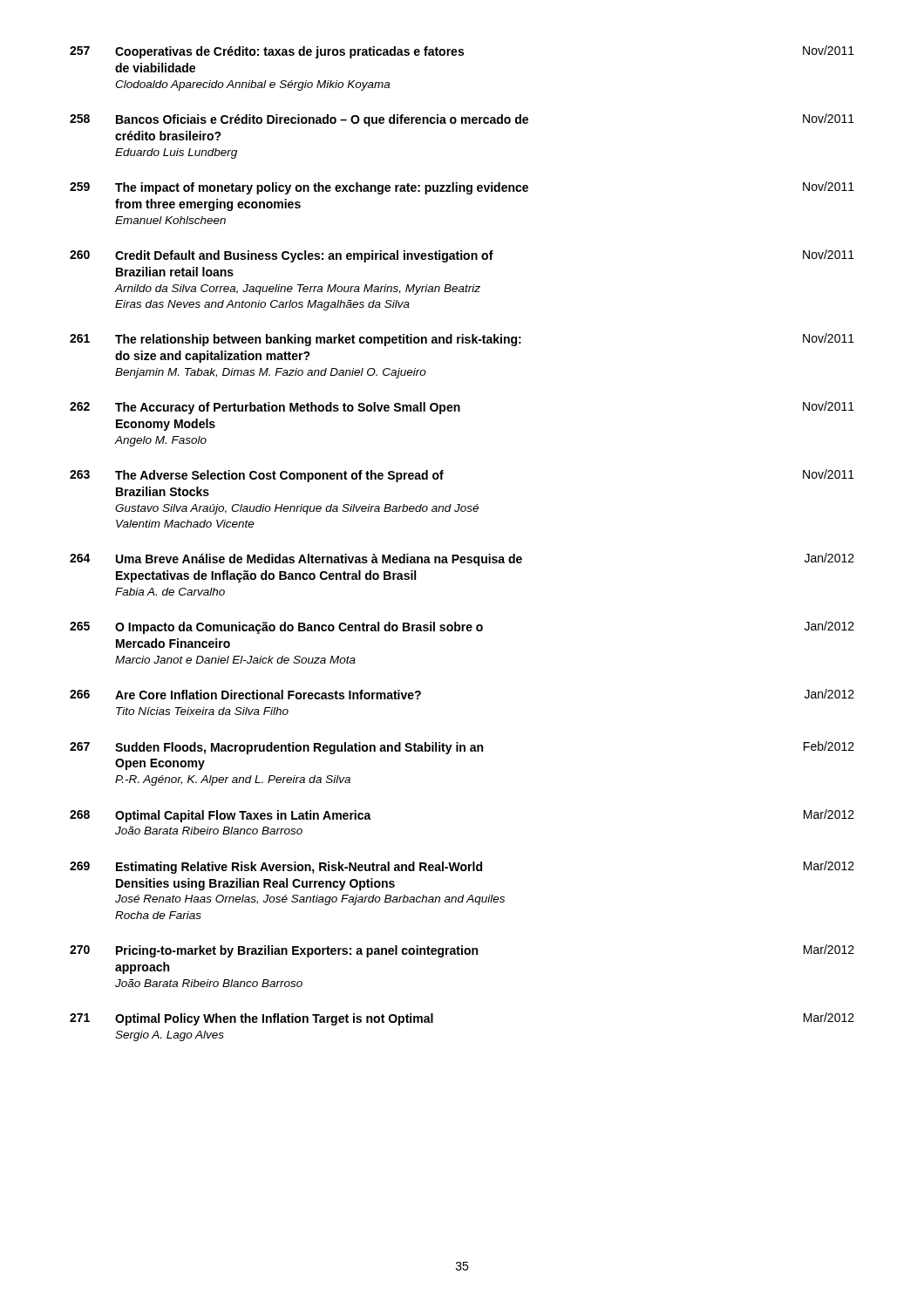Select the list item that reads "266 Are Core Inflation Directional"
Viewport: 924px width, 1308px height.
click(x=270, y=694)
